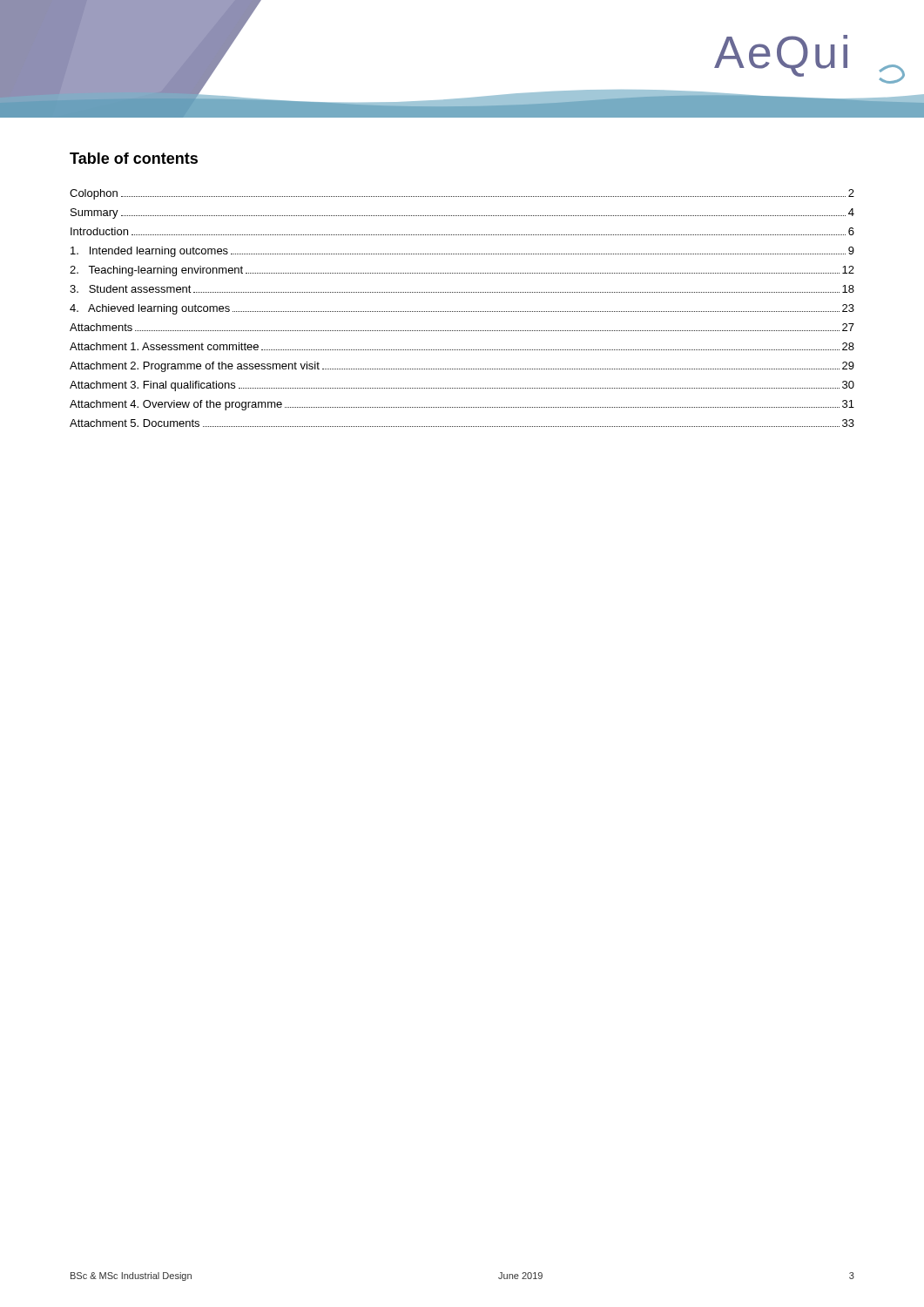Select the region starting "Attachment 3. Final qualifications"
The width and height of the screenshot is (924, 1307).
(x=462, y=384)
